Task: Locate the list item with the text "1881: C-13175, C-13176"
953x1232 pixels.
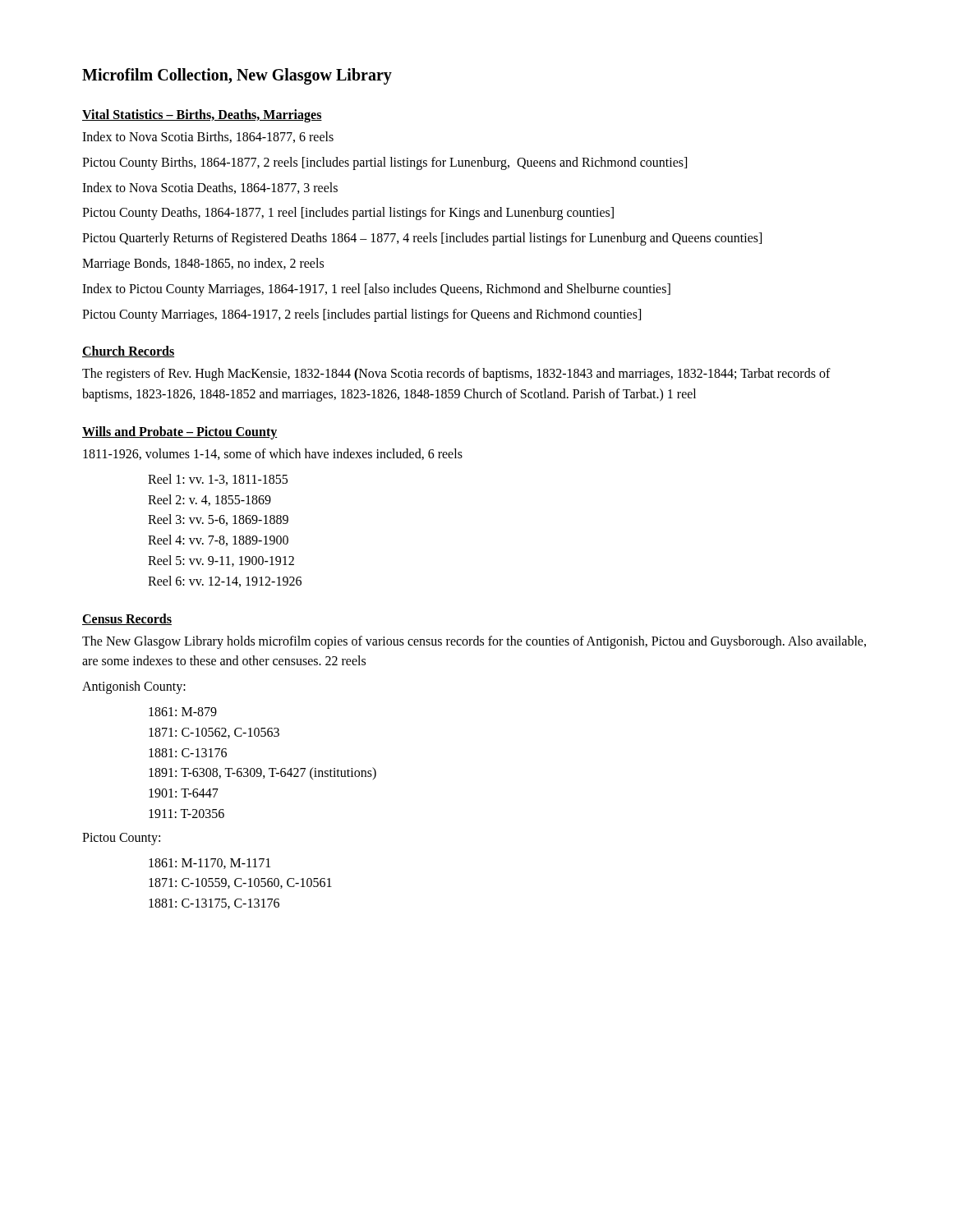Action: point(214,903)
